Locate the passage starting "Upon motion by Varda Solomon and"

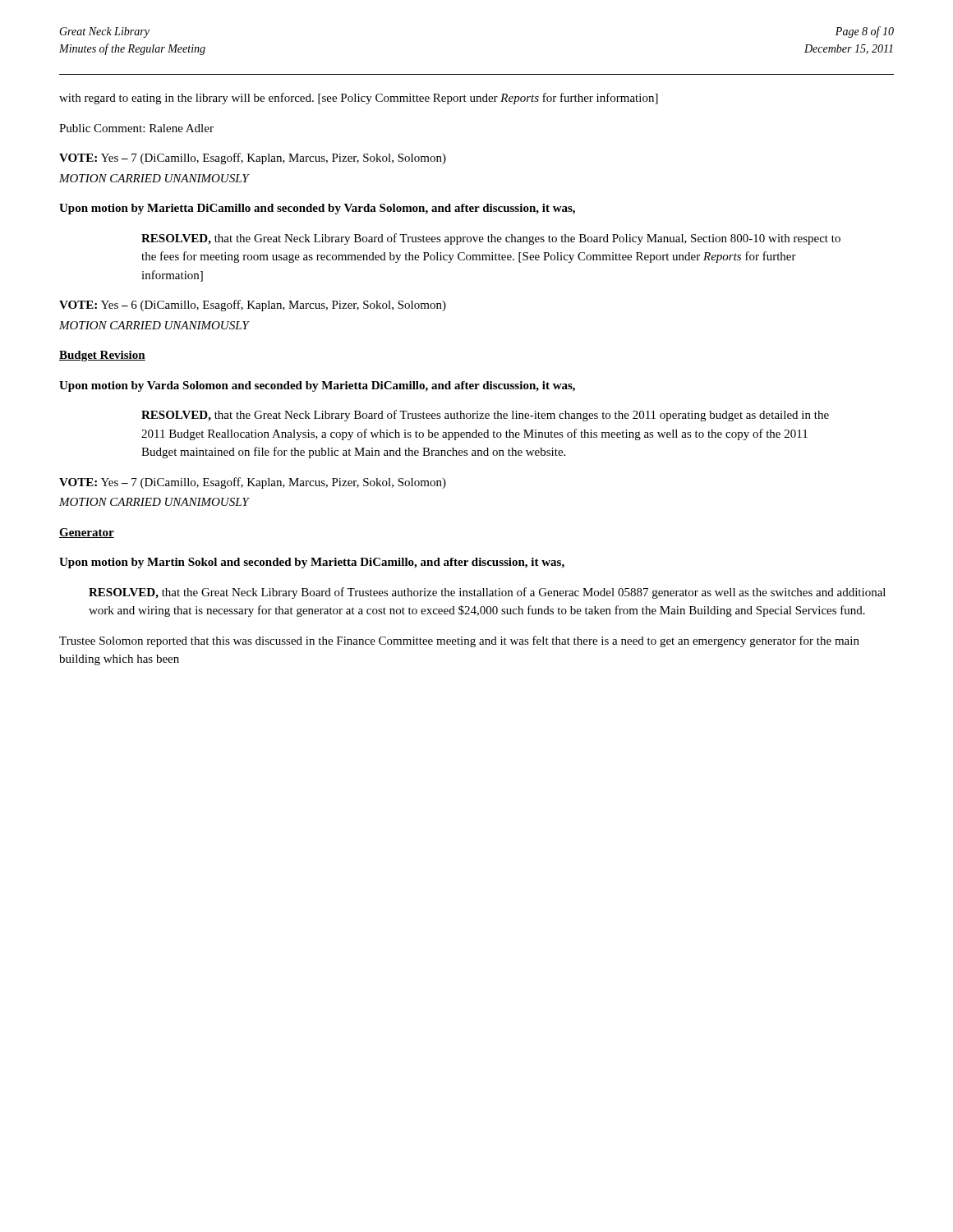[x=476, y=385]
